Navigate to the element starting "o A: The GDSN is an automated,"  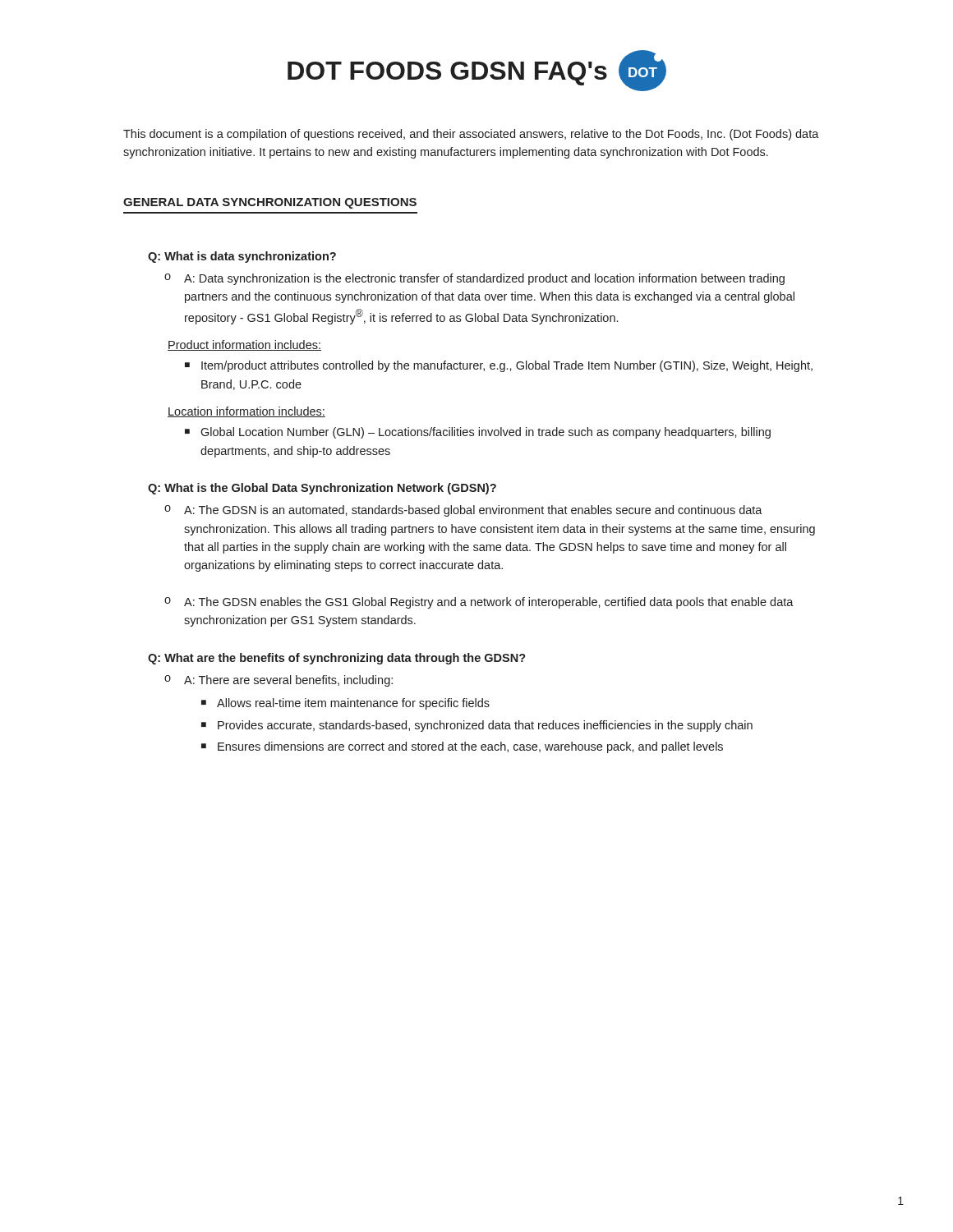pos(497,538)
